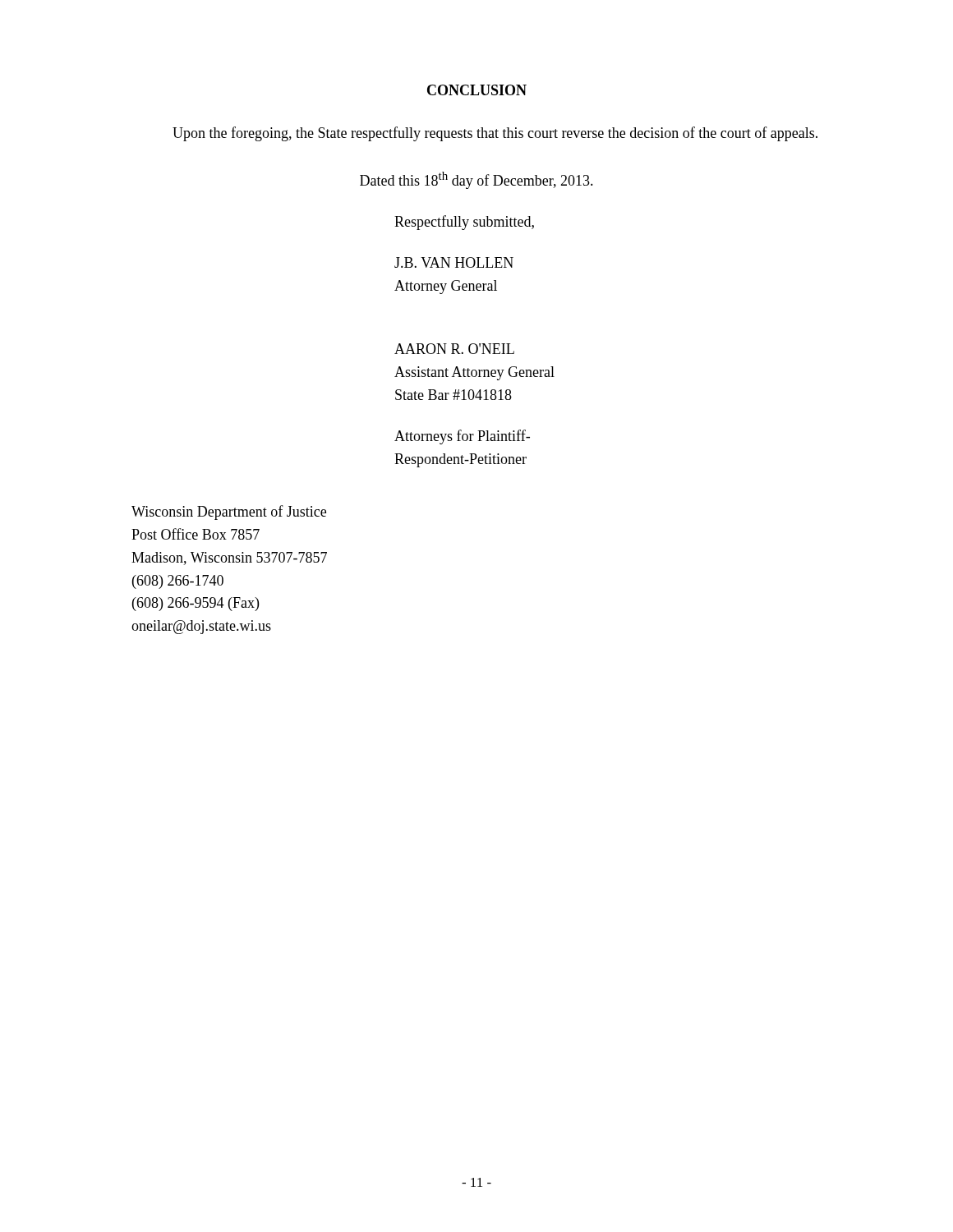The height and width of the screenshot is (1232, 953).
Task: Find the block on this page that starts "Wisconsin Department of Justice Post"
Action: click(229, 569)
